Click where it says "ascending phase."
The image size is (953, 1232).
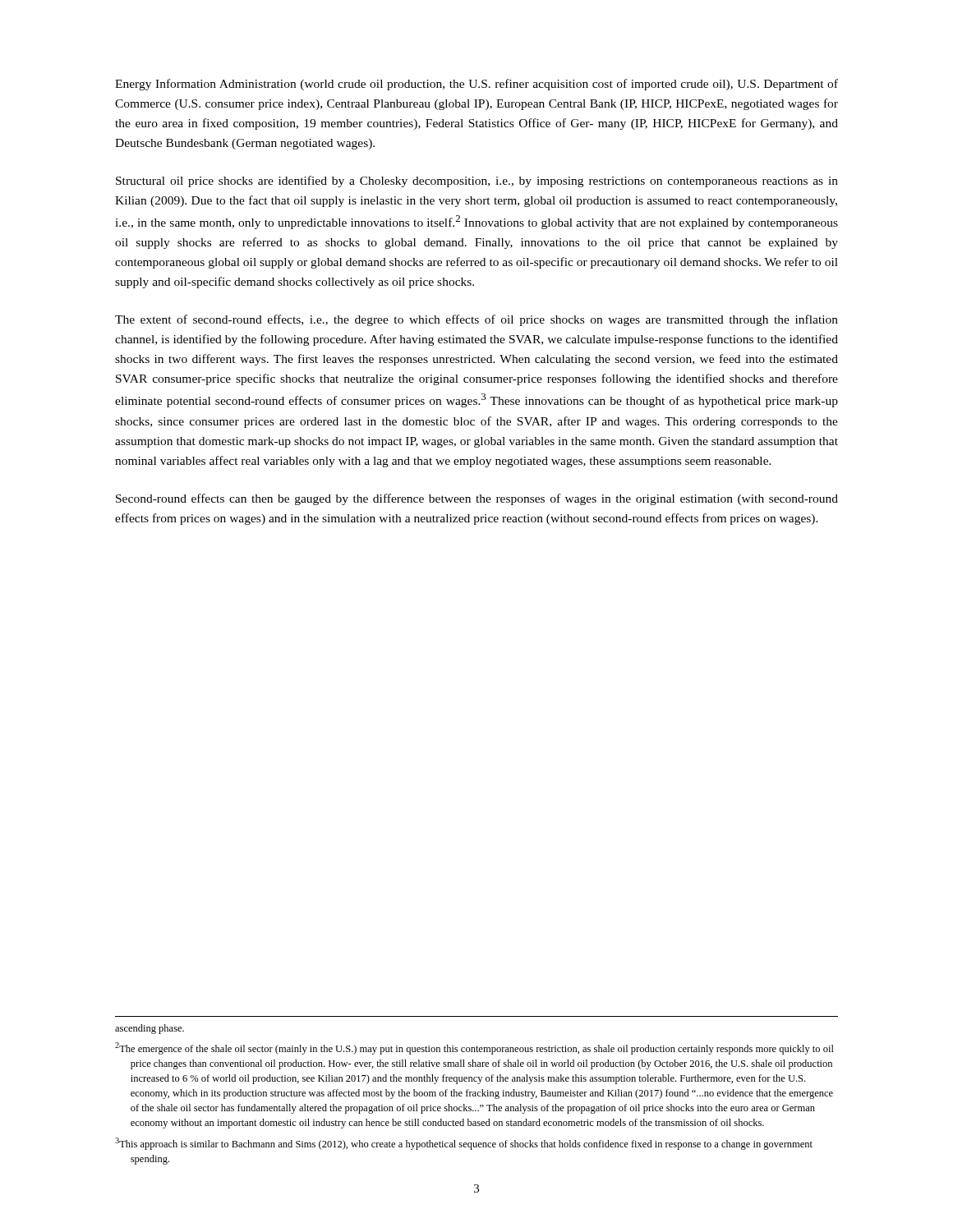tap(150, 1028)
